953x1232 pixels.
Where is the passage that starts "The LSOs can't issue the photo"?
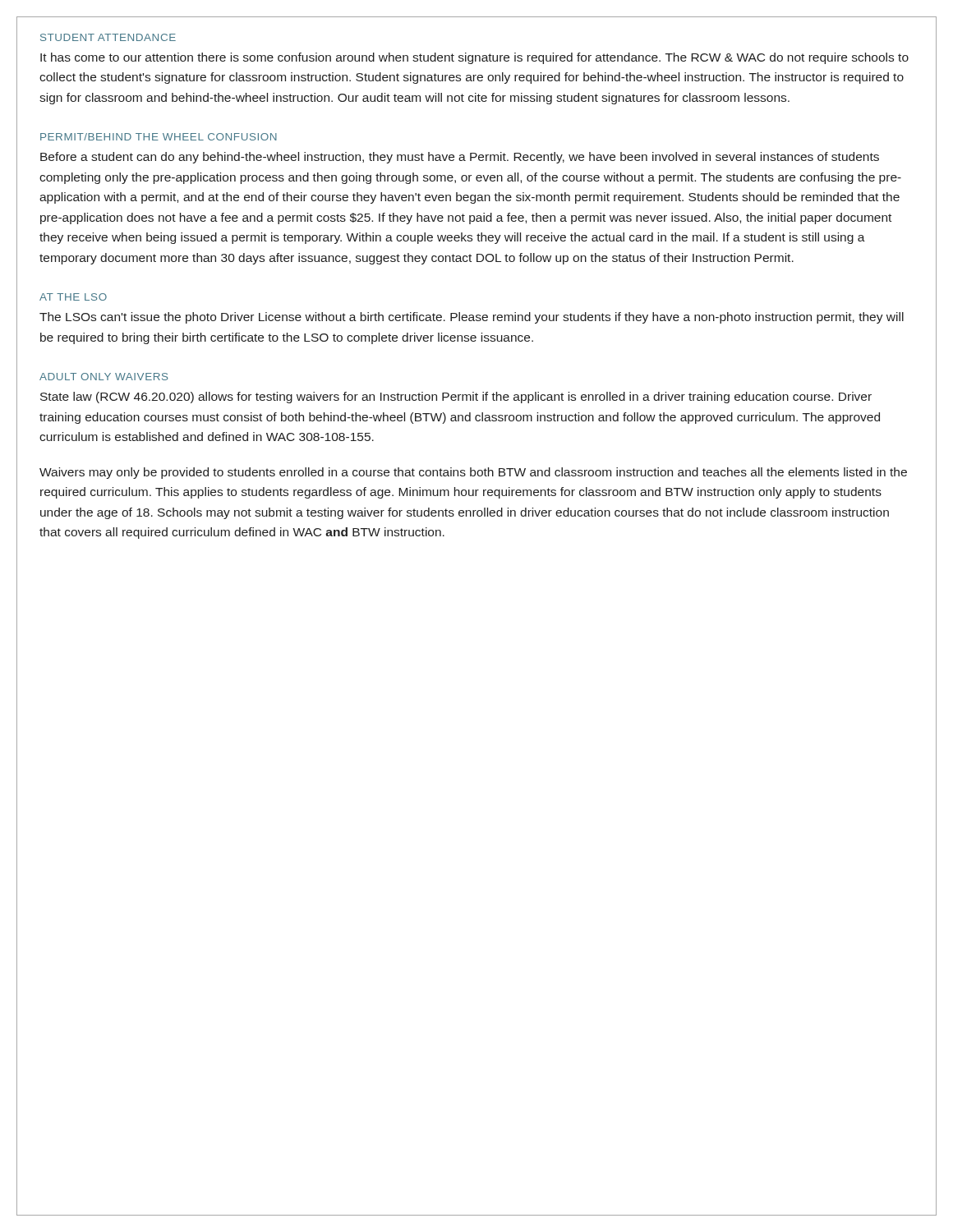point(472,327)
